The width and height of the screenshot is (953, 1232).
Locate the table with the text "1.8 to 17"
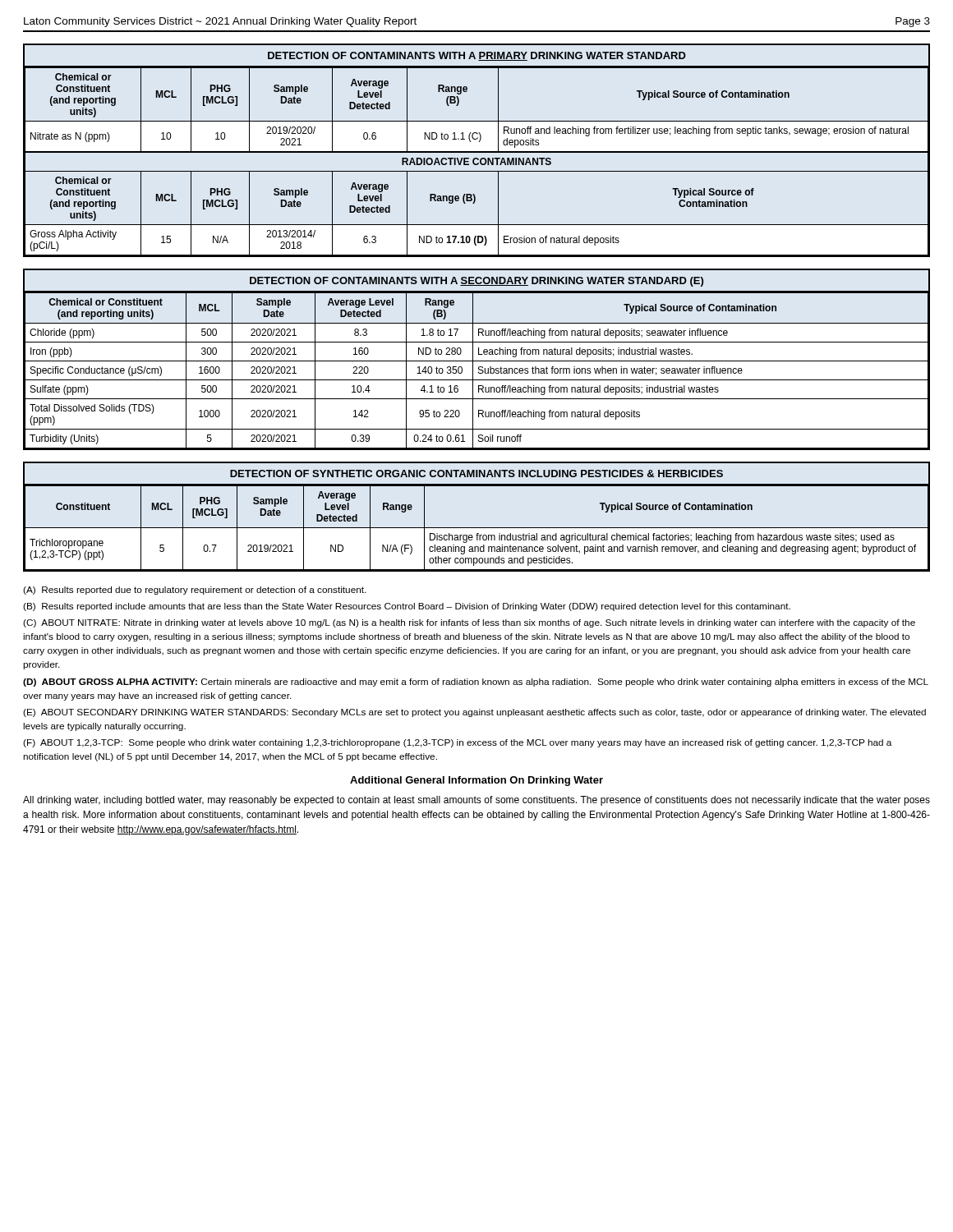click(476, 359)
